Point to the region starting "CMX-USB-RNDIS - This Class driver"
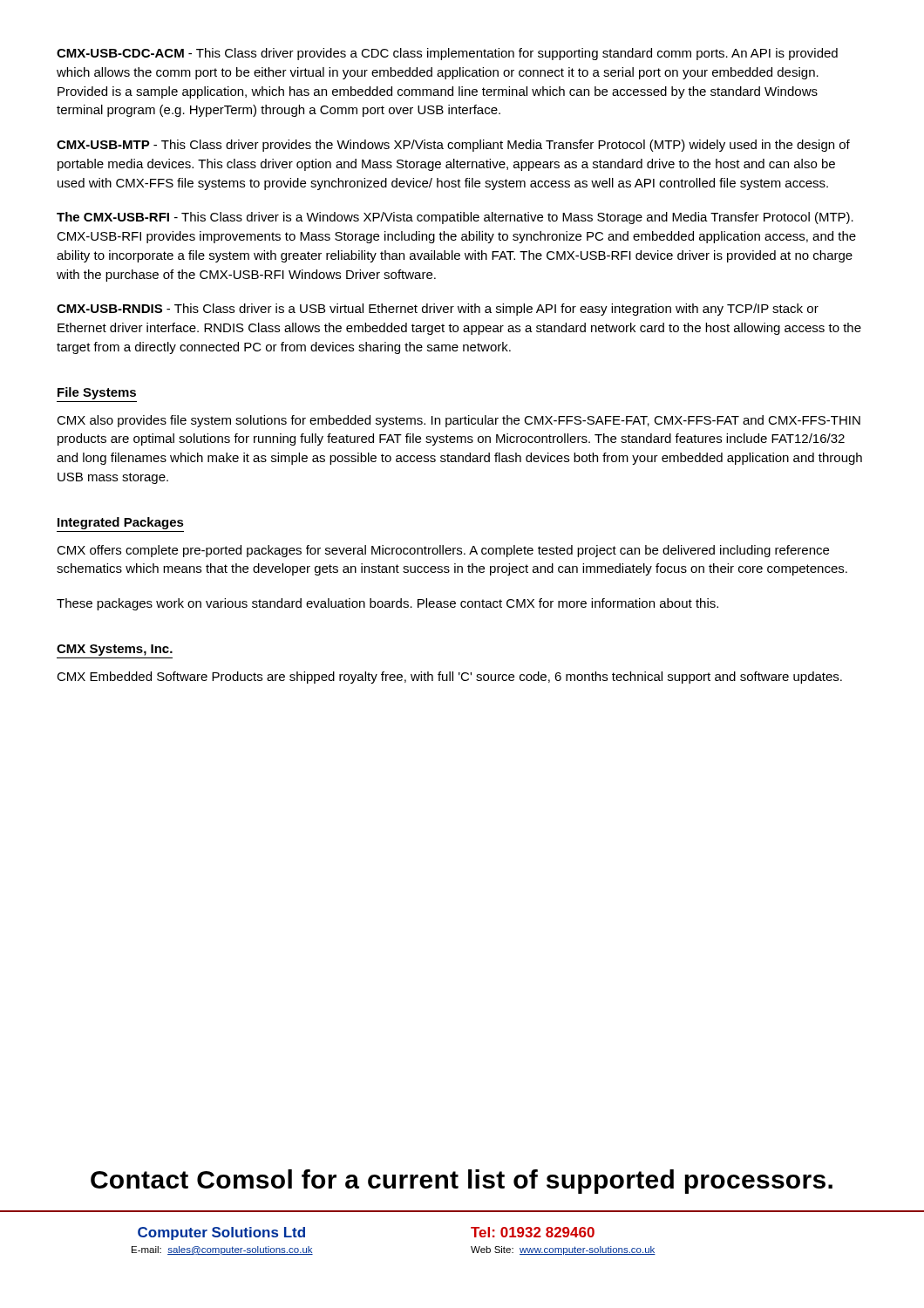The height and width of the screenshot is (1308, 924). tap(459, 327)
